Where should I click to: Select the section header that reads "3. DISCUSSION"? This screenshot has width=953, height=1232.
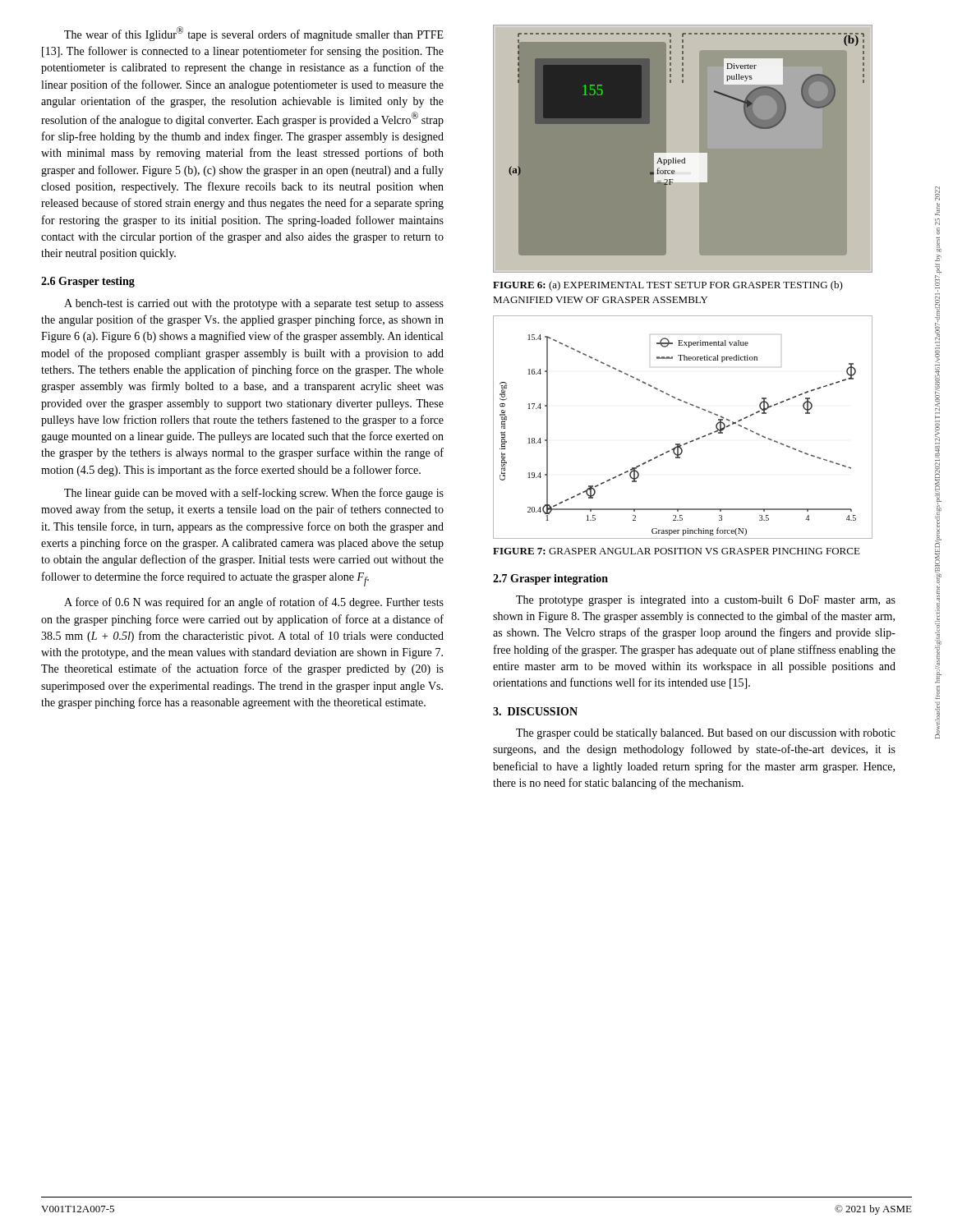[x=535, y=711]
